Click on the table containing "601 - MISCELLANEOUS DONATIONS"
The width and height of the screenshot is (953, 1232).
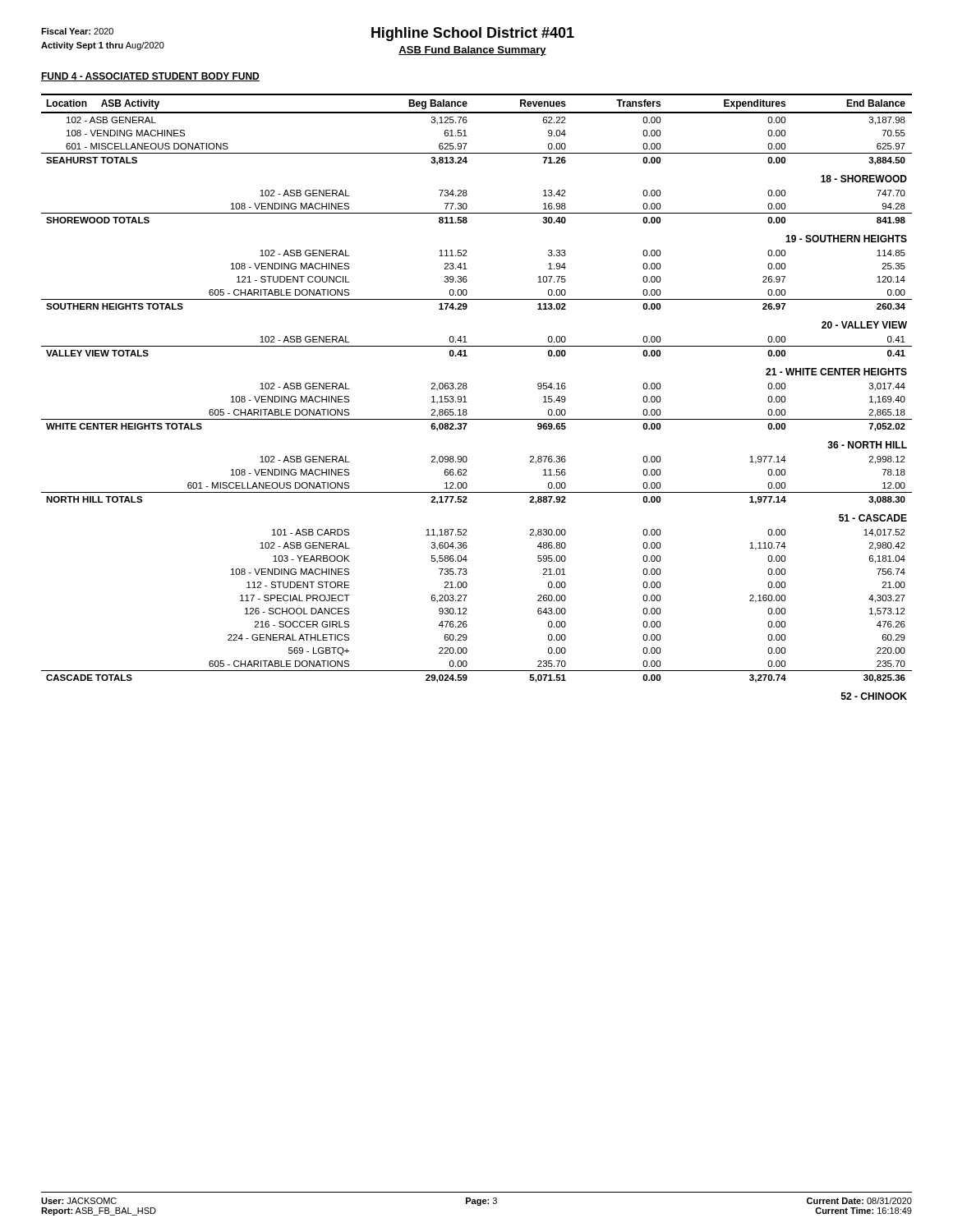coord(476,399)
